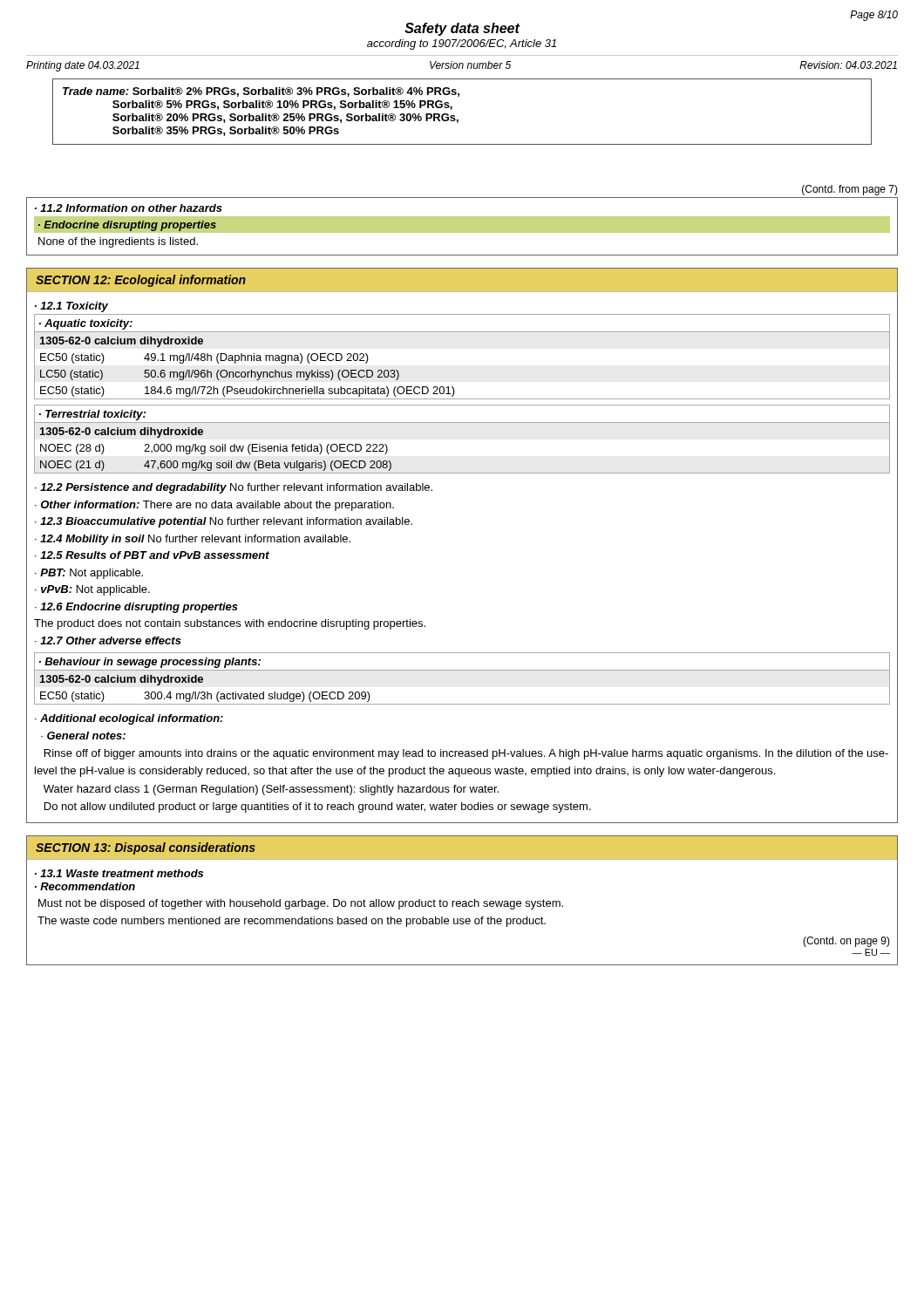Find the text block that says "· 12.2 Persistence and degradability No further relevant"

coord(234,563)
